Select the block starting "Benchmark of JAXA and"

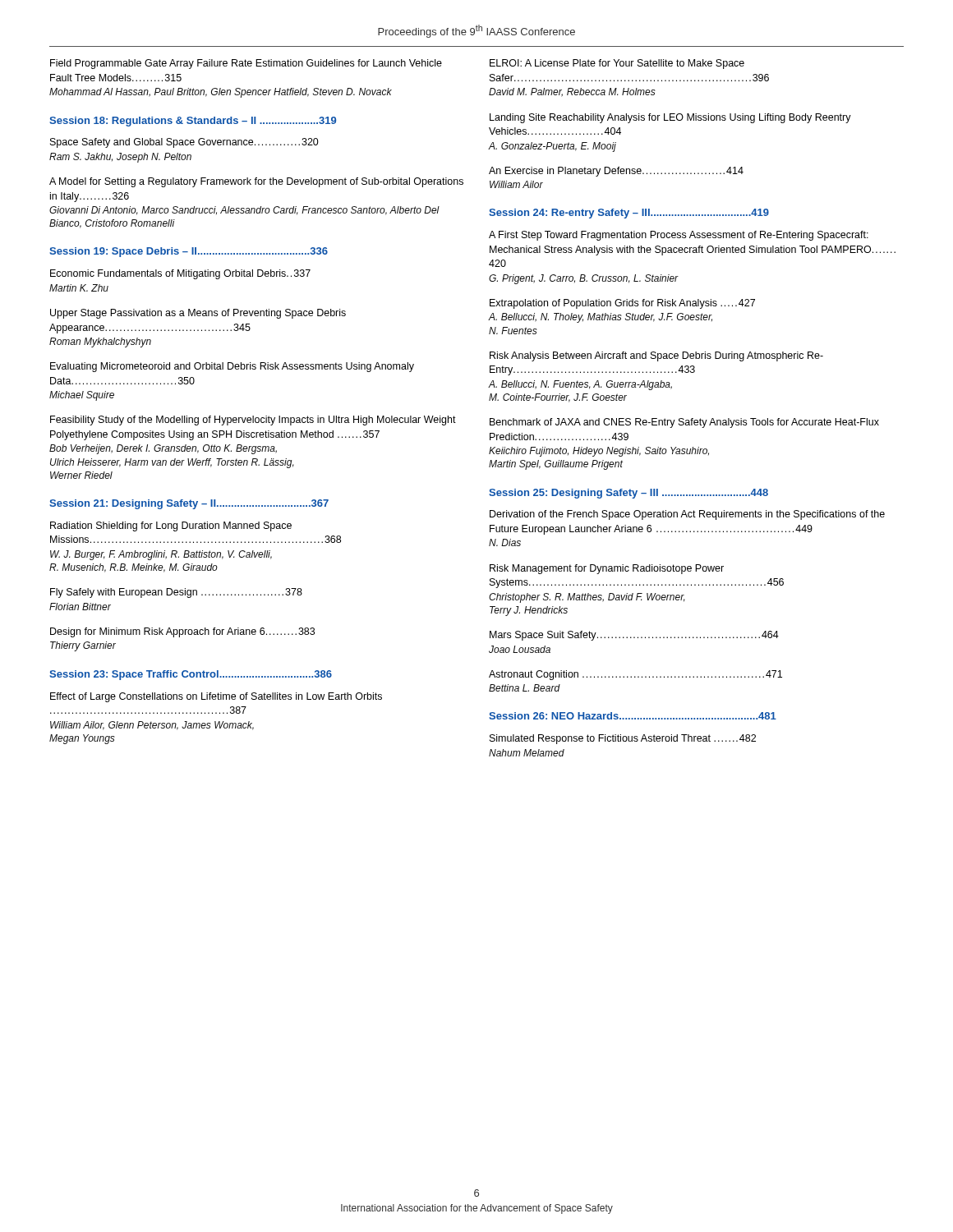696,443
